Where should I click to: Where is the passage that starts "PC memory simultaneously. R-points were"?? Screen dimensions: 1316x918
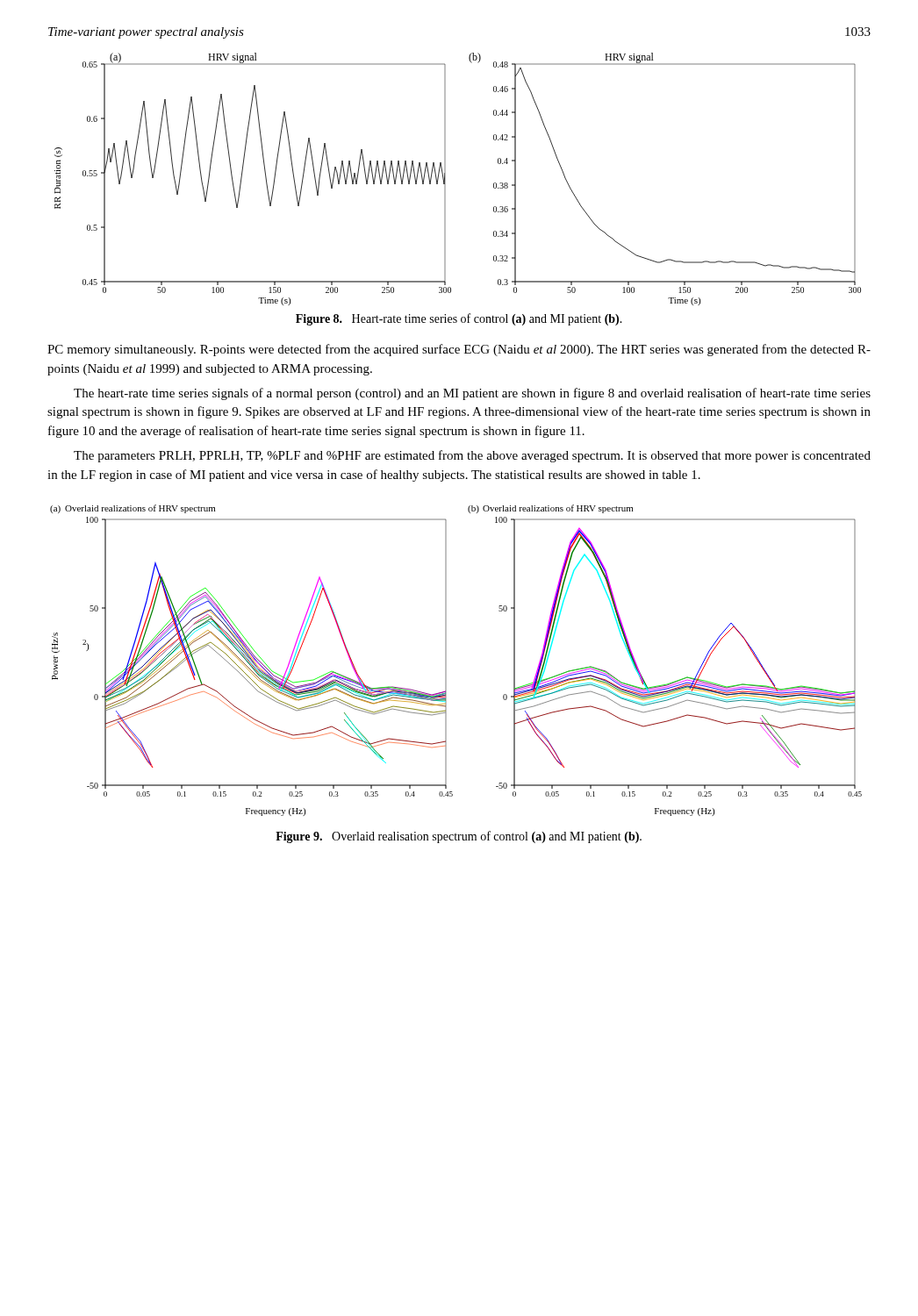[459, 413]
